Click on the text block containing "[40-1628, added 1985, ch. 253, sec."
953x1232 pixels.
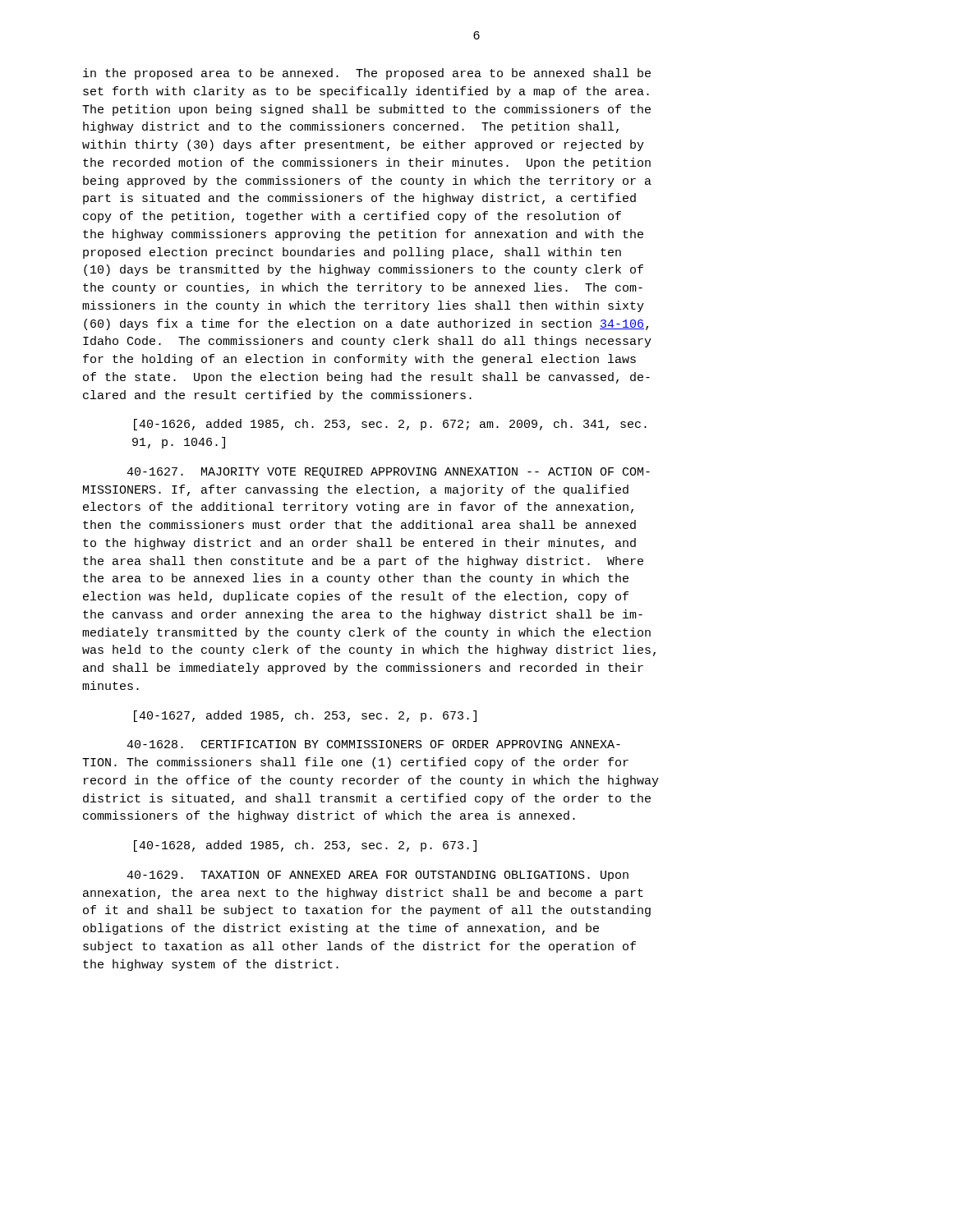305,846
